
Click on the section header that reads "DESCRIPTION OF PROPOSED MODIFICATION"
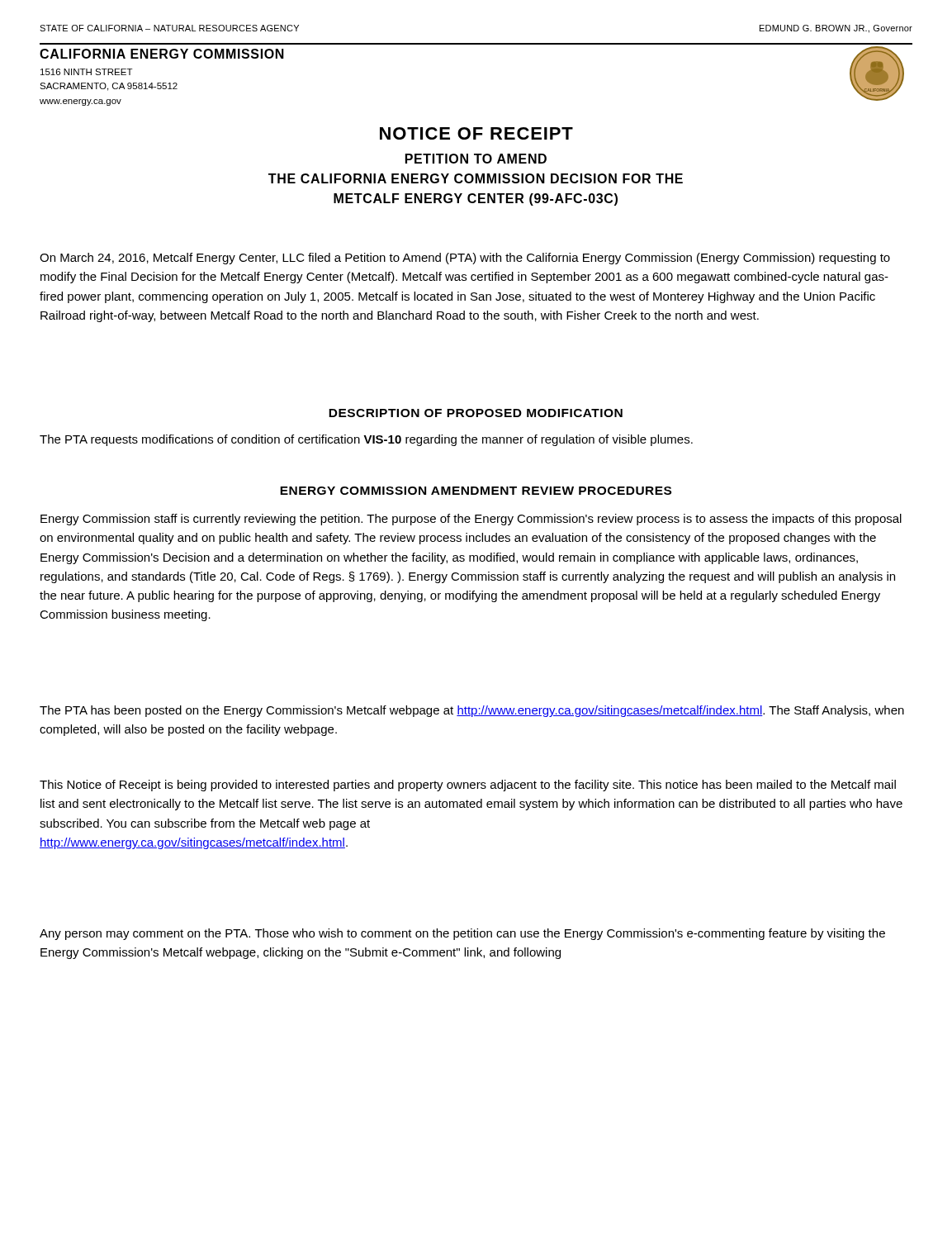(476, 413)
